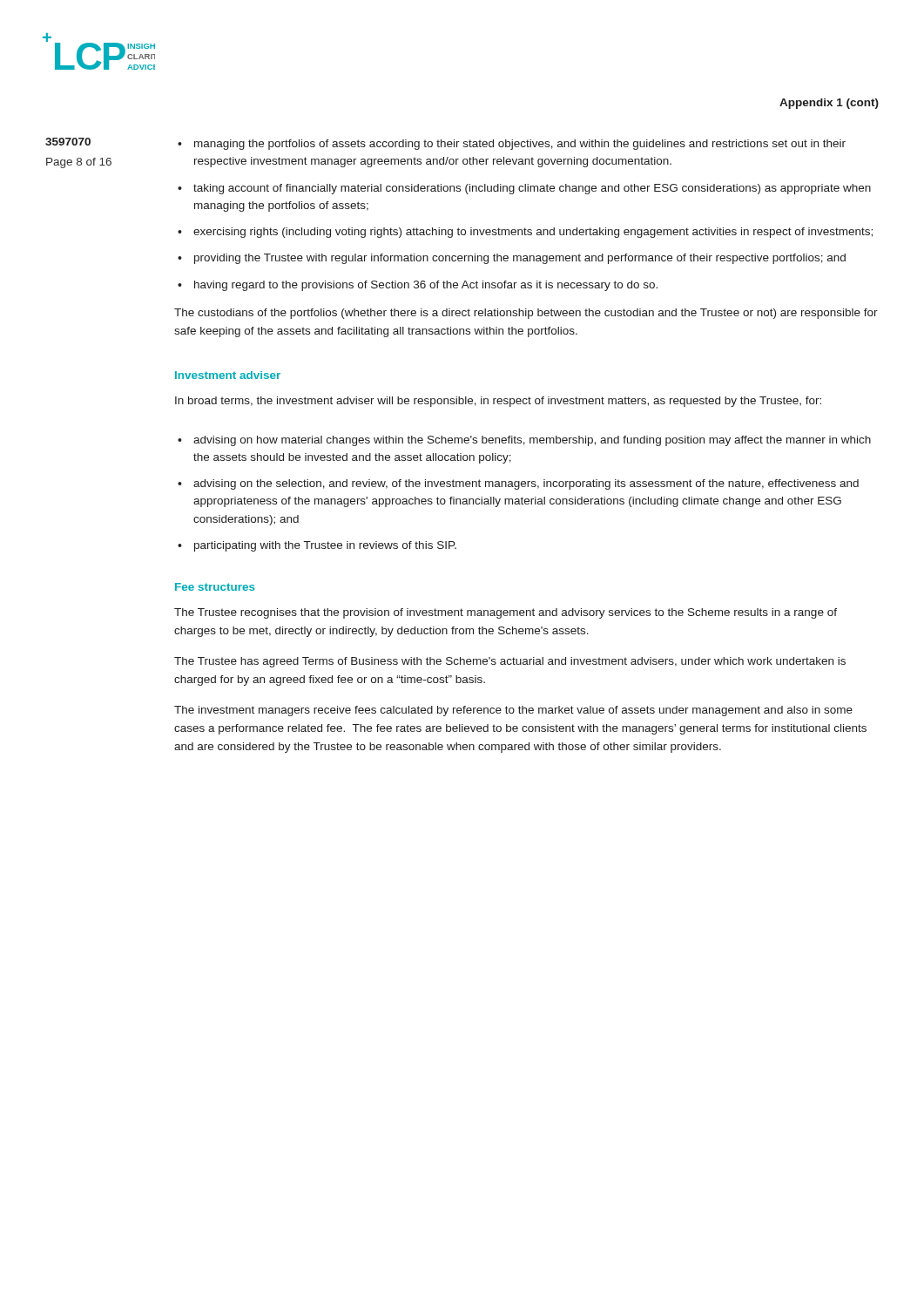Click on the logo
Image resolution: width=924 pixels, height=1307 pixels.
click(98, 56)
